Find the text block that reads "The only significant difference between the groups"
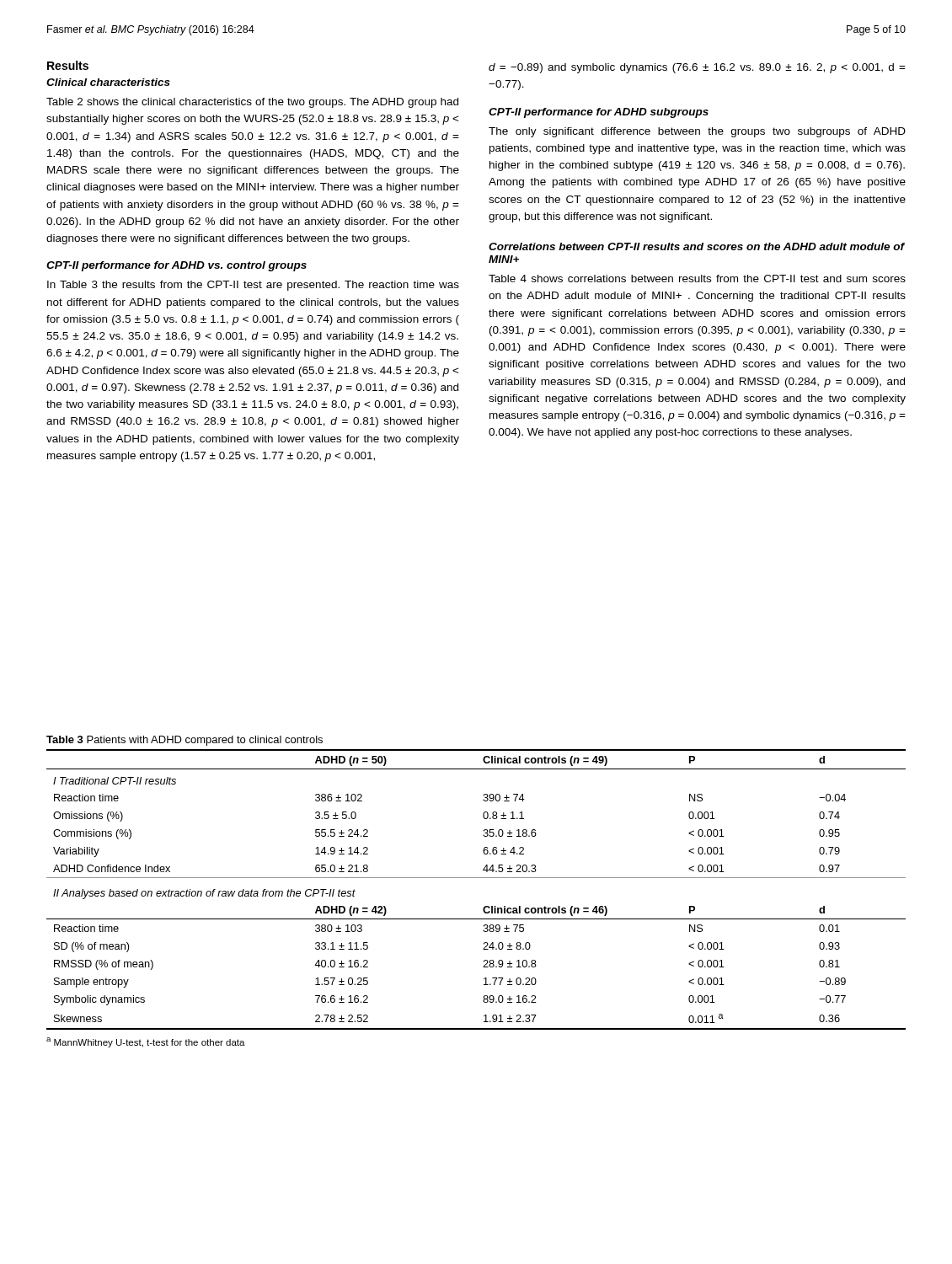Screen dimensions: 1264x952 click(697, 174)
